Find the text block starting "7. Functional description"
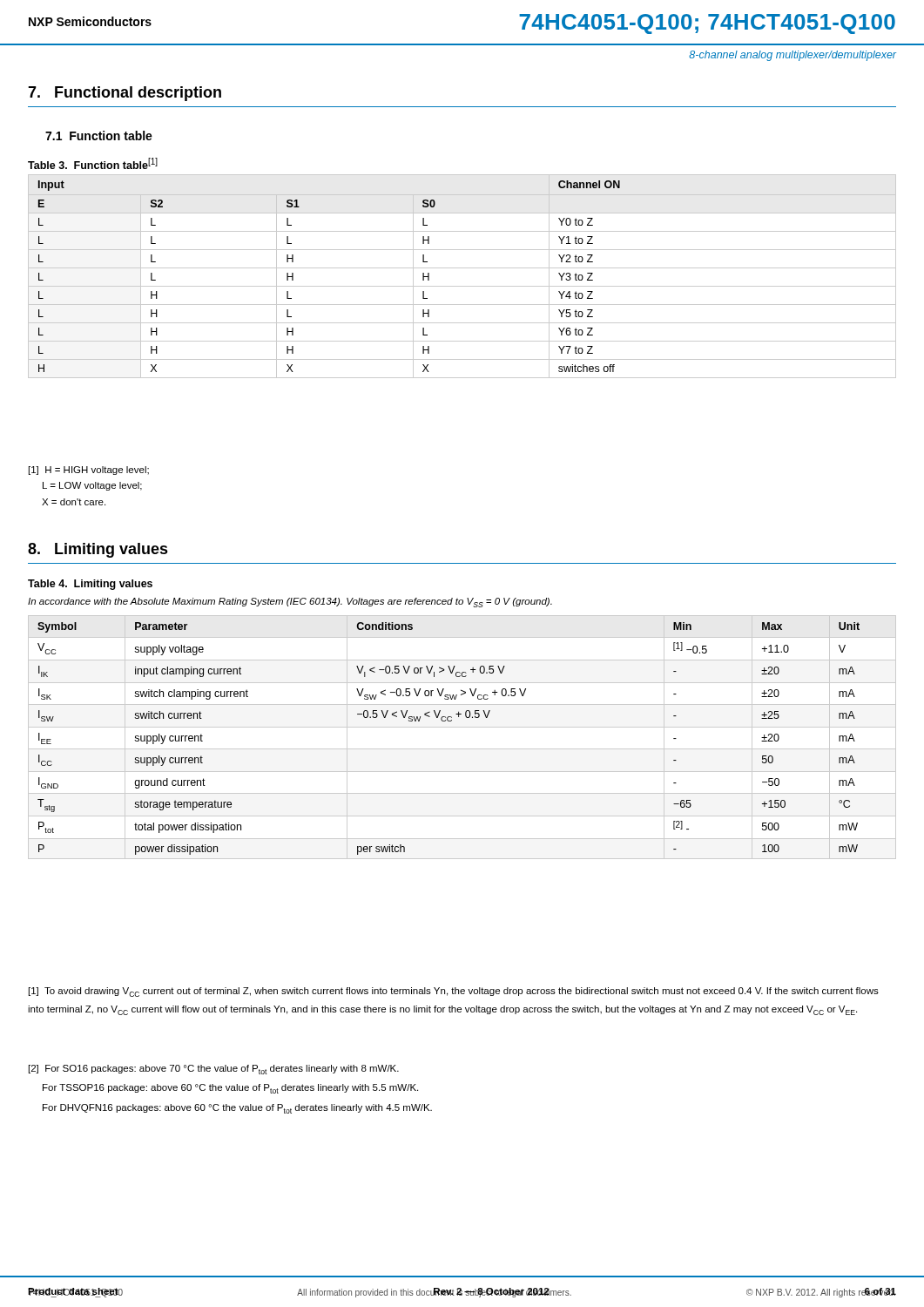The height and width of the screenshot is (1307, 924). (125, 92)
